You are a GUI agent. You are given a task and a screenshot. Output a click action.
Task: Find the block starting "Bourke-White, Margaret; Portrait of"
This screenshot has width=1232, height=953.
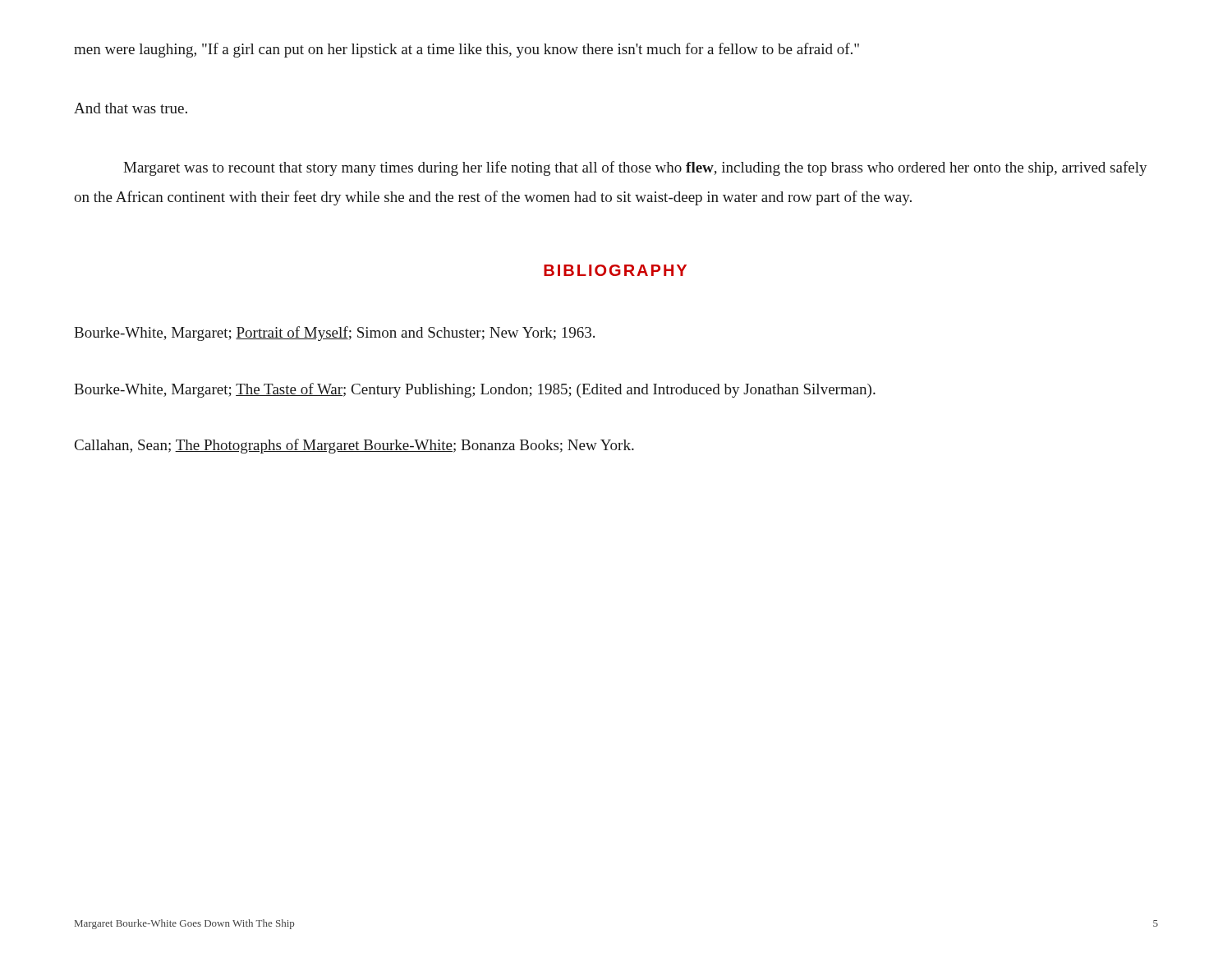click(335, 333)
